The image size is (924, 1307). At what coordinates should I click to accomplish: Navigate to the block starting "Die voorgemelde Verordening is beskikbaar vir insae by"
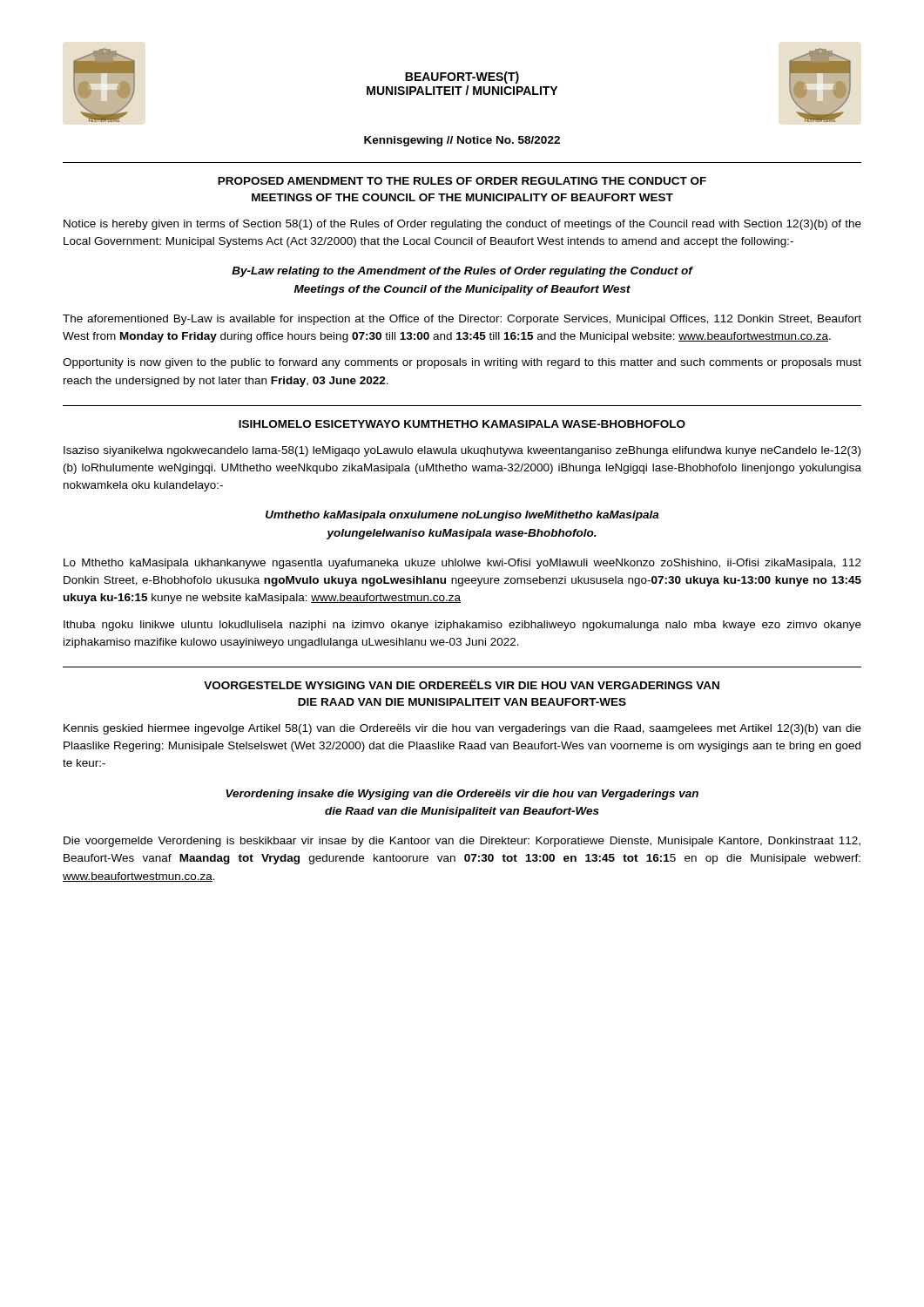point(462,858)
